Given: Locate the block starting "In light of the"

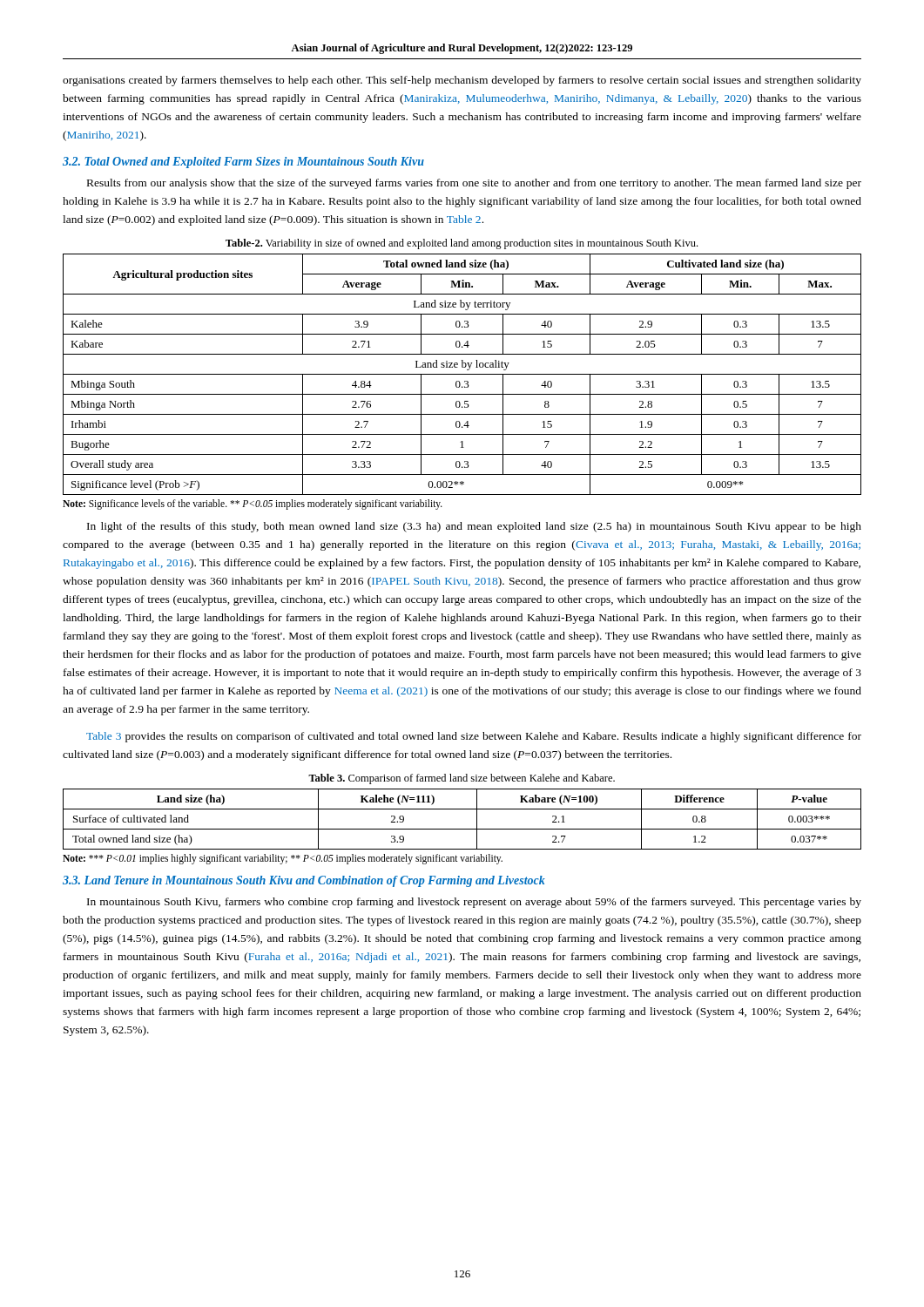Looking at the screenshot, I should pyautogui.click(x=462, y=618).
